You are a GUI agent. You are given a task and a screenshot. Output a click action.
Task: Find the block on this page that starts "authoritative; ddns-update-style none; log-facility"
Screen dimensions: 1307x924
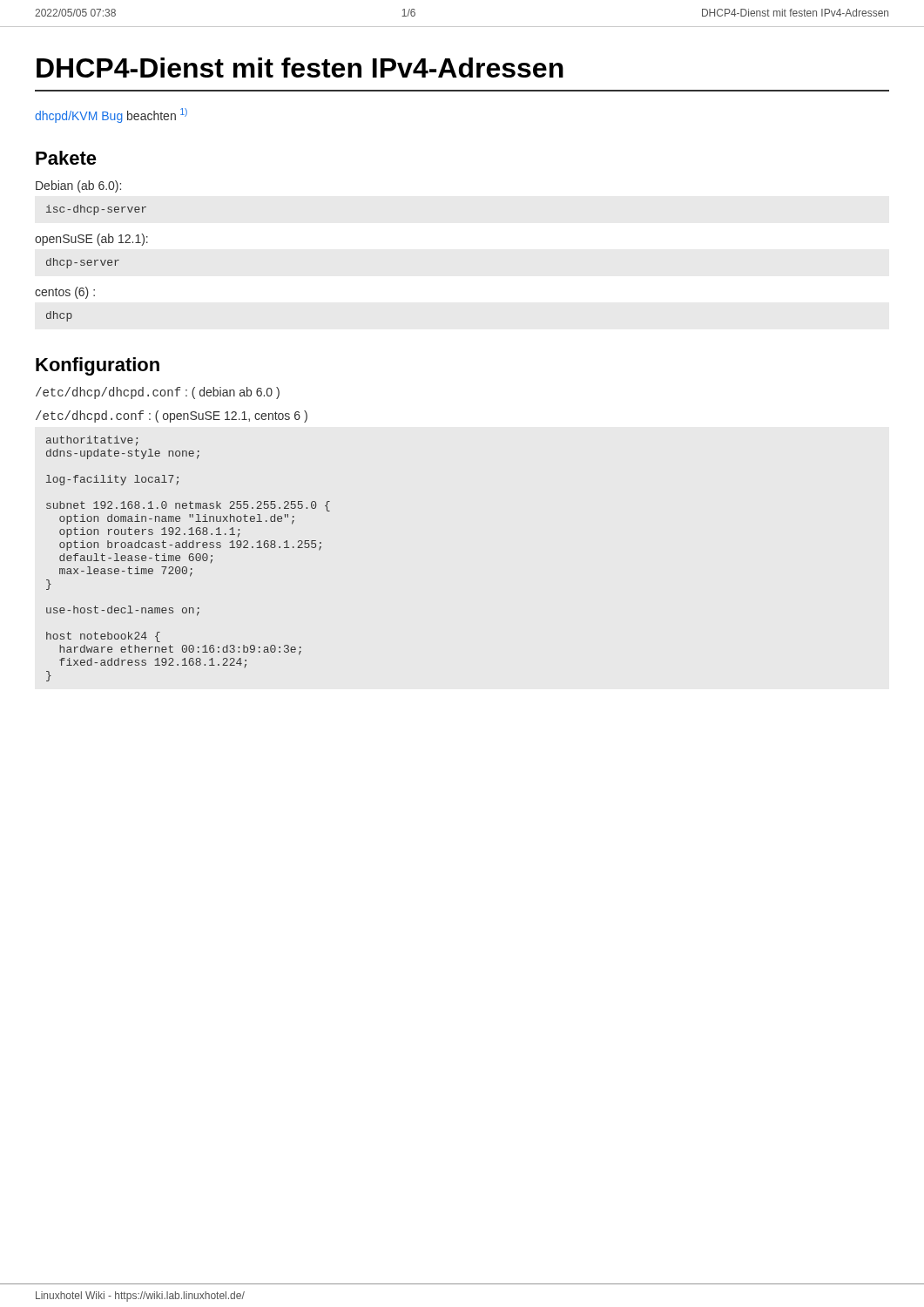coord(92,441)
